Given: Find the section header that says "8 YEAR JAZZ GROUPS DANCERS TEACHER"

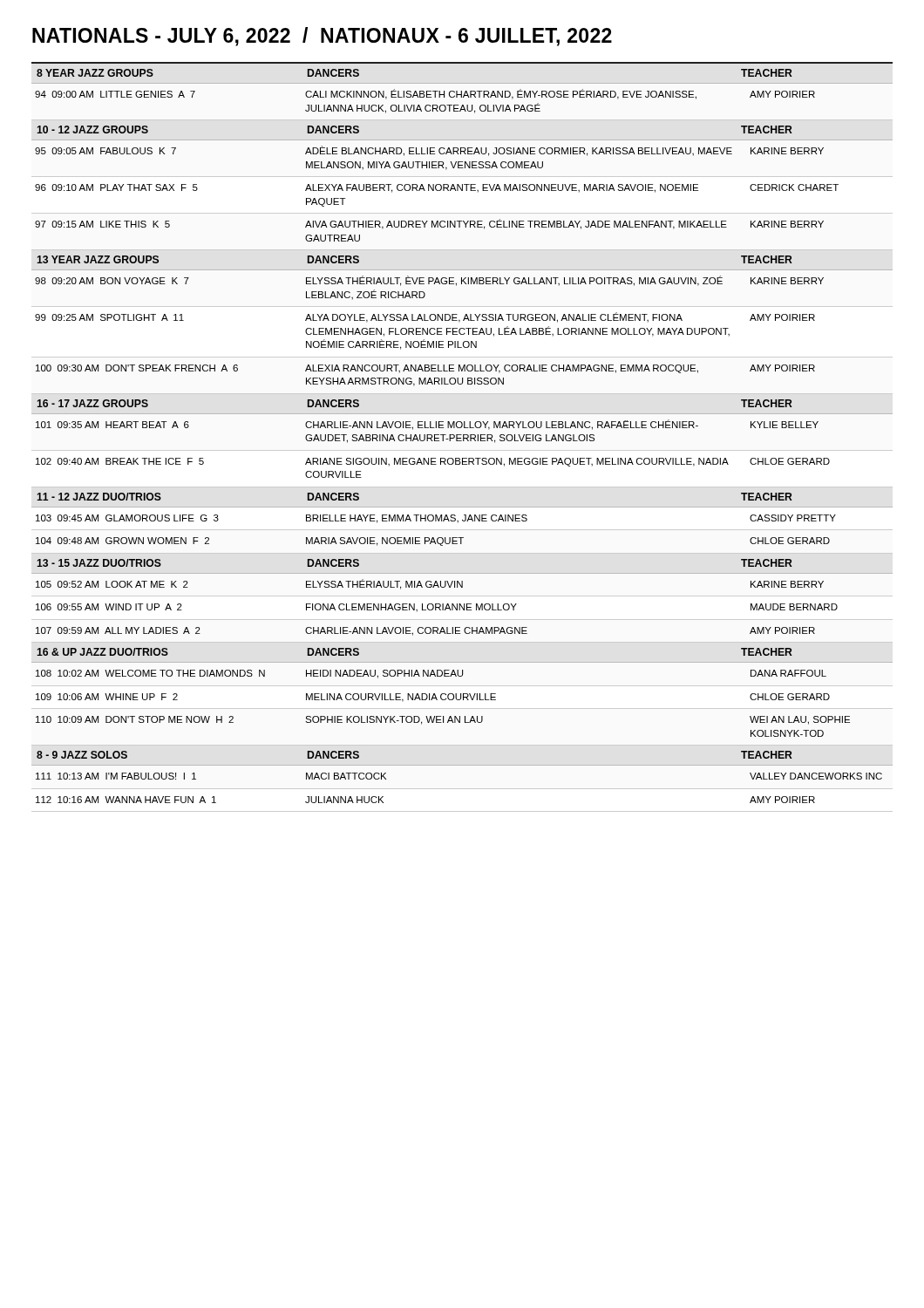Looking at the screenshot, I should point(462,73).
